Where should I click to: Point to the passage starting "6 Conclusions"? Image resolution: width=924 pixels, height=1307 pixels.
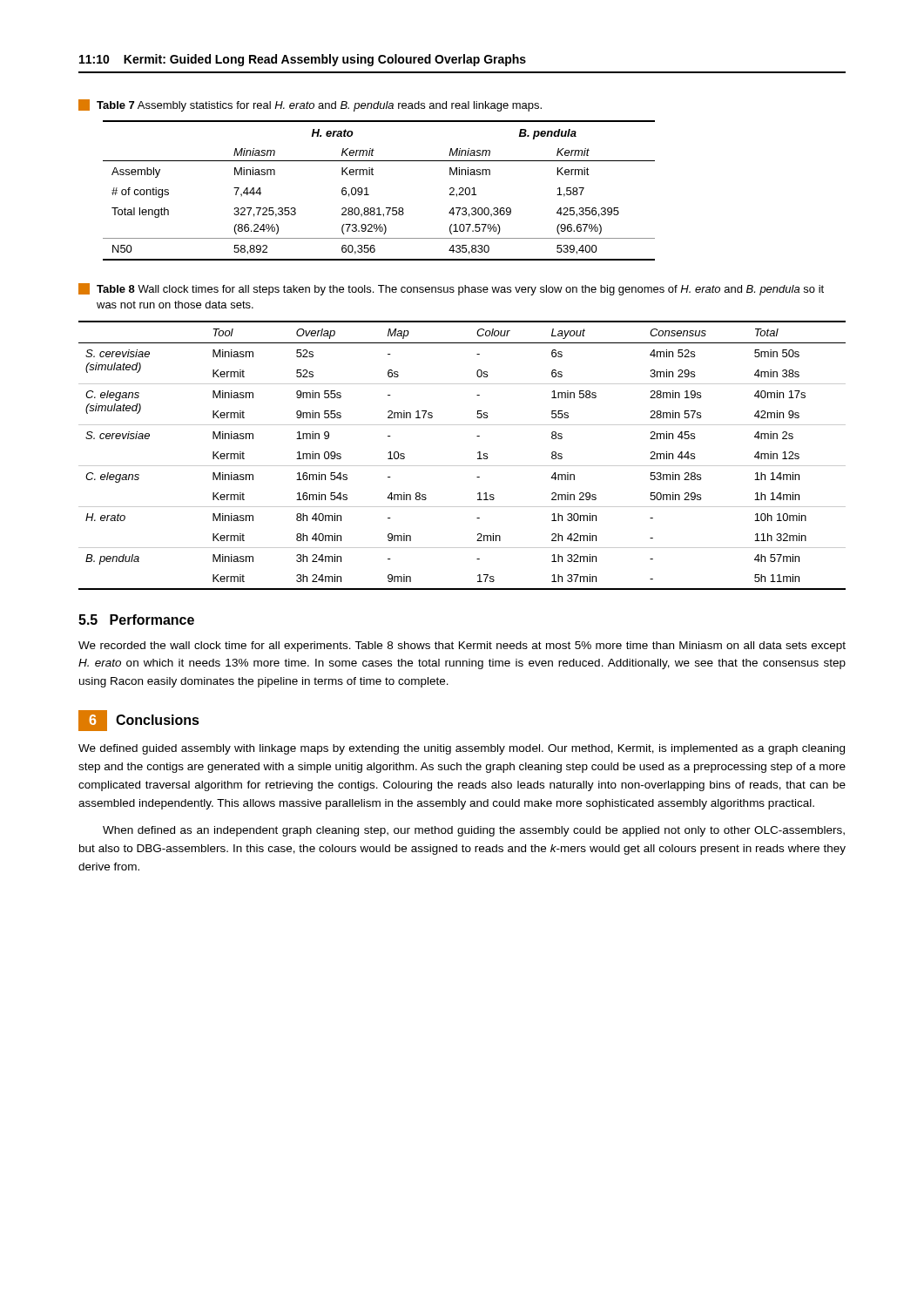(x=139, y=721)
